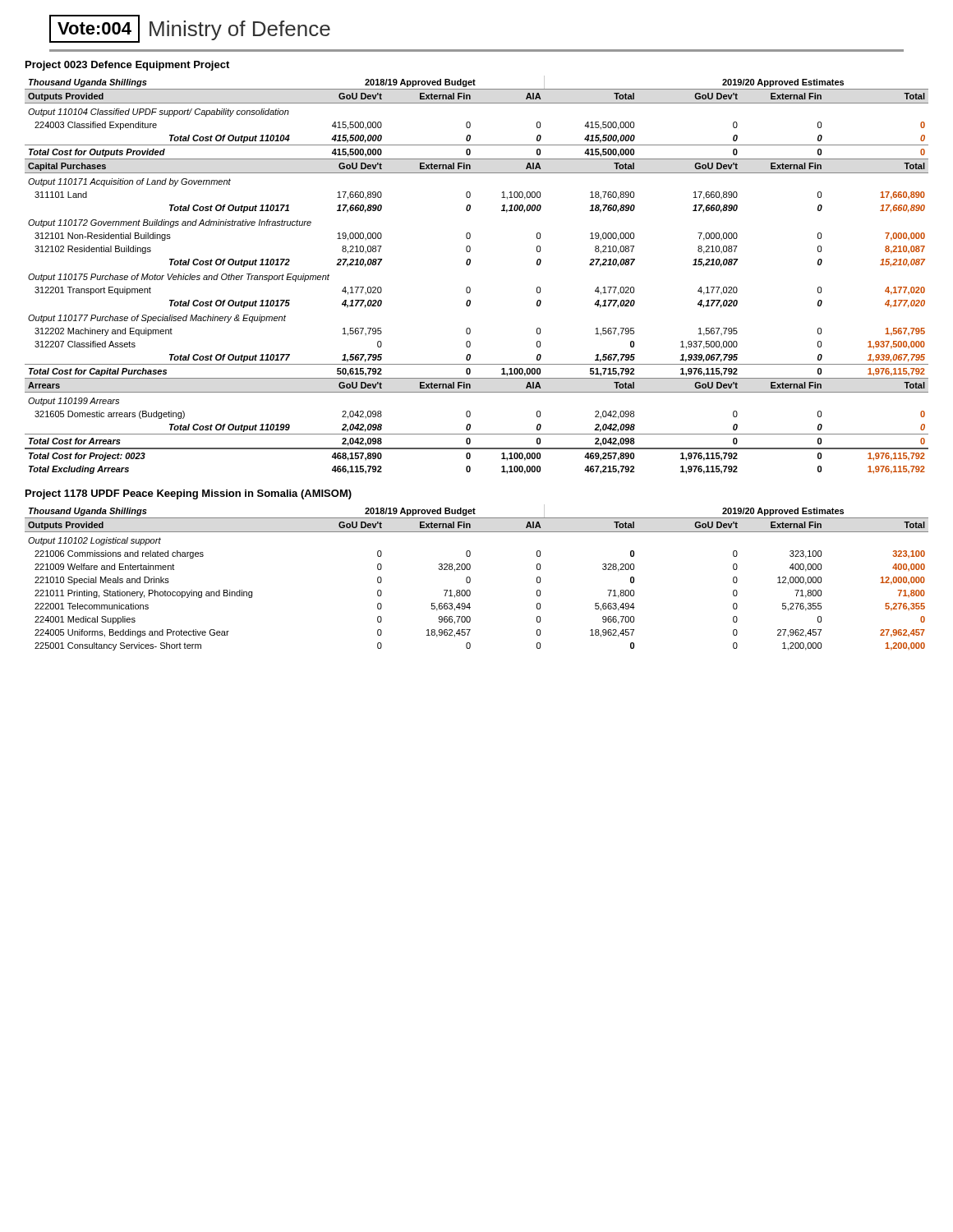953x1232 pixels.
Task: Select the section header containing "Project 1178 UPDF Peace Keeping Mission in"
Action: coord(188,493)
